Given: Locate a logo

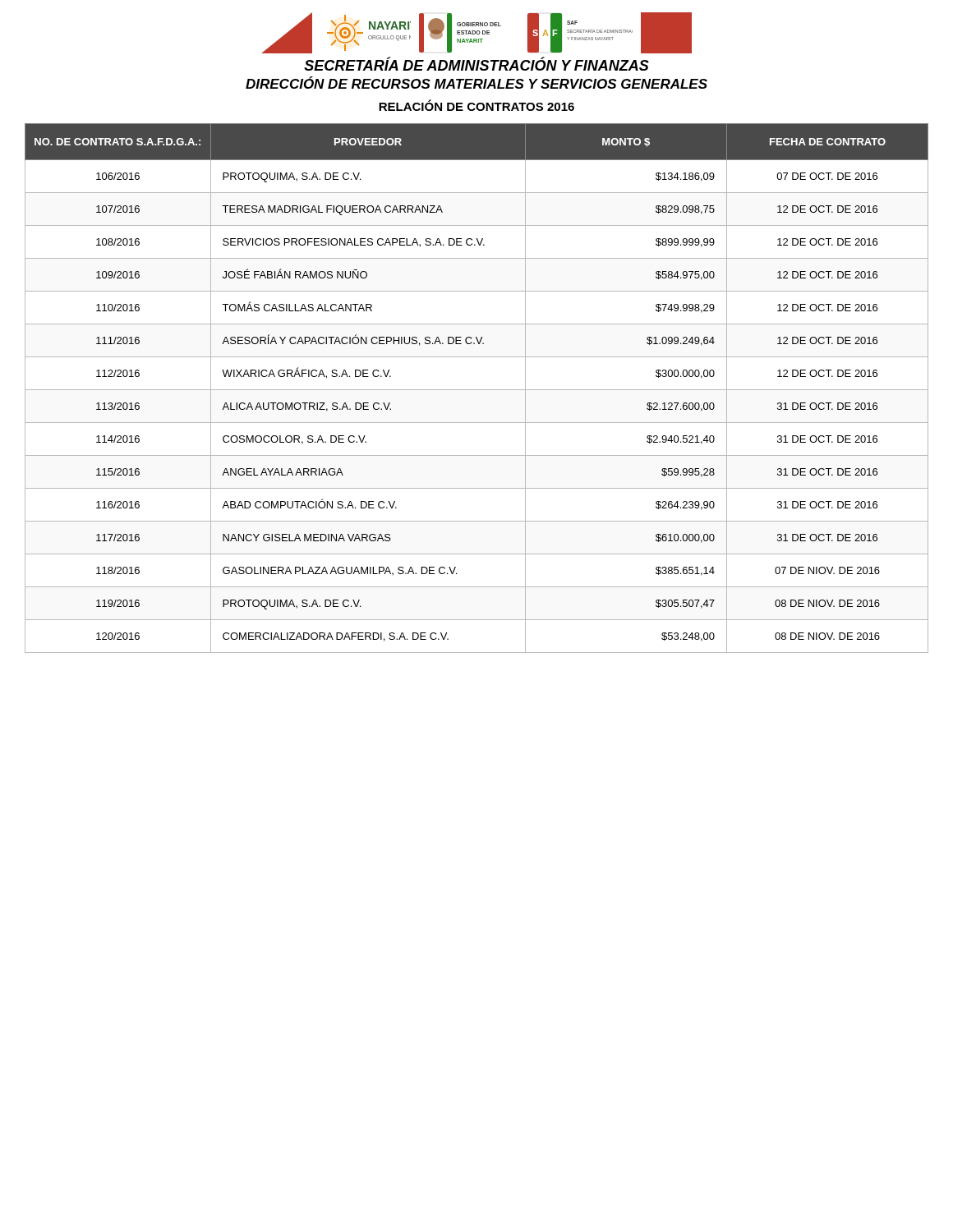Looking at the screenshot, I should click(476, 29).
